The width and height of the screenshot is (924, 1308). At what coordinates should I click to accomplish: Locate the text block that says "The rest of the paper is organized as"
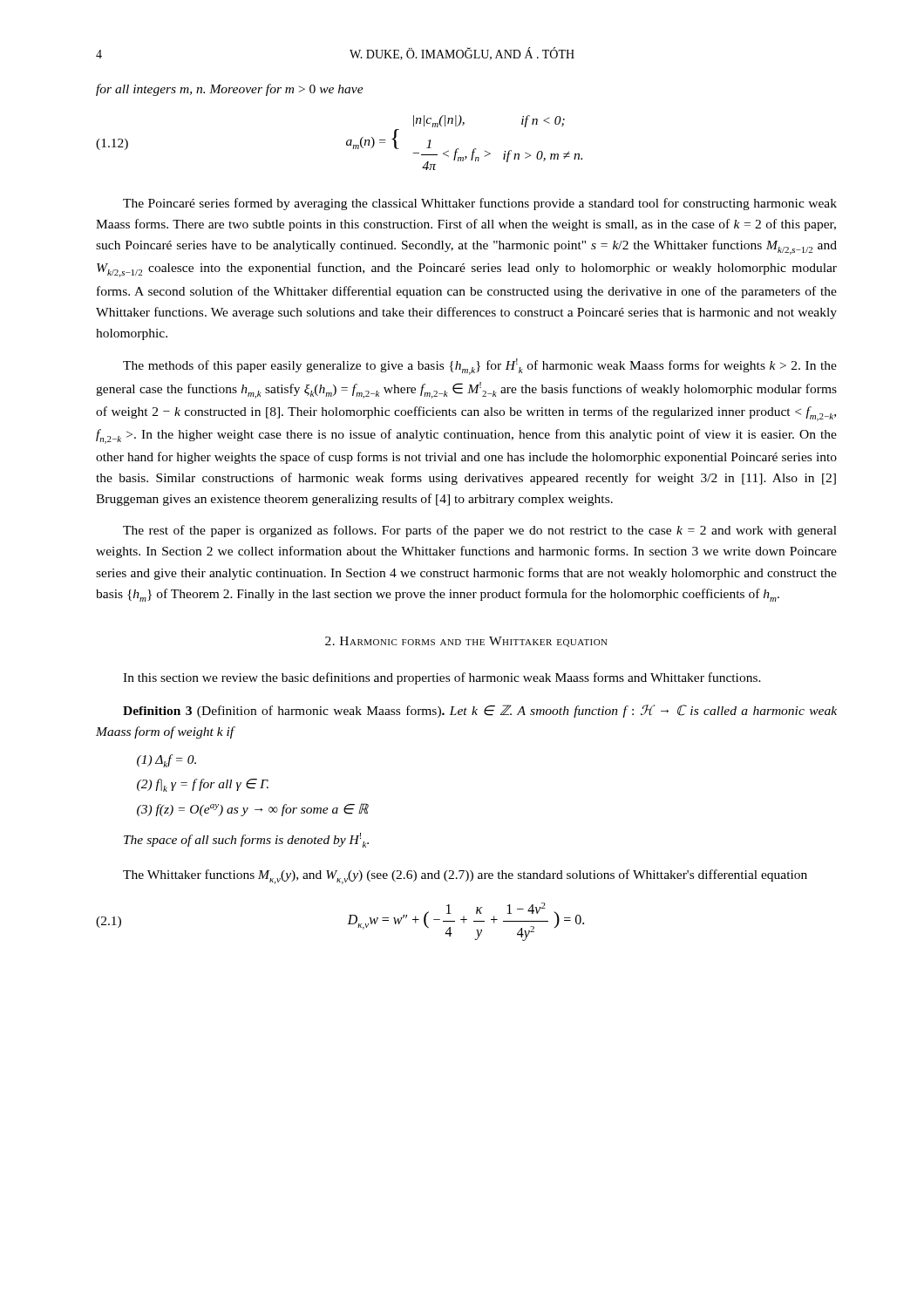[x=466, y=563]
